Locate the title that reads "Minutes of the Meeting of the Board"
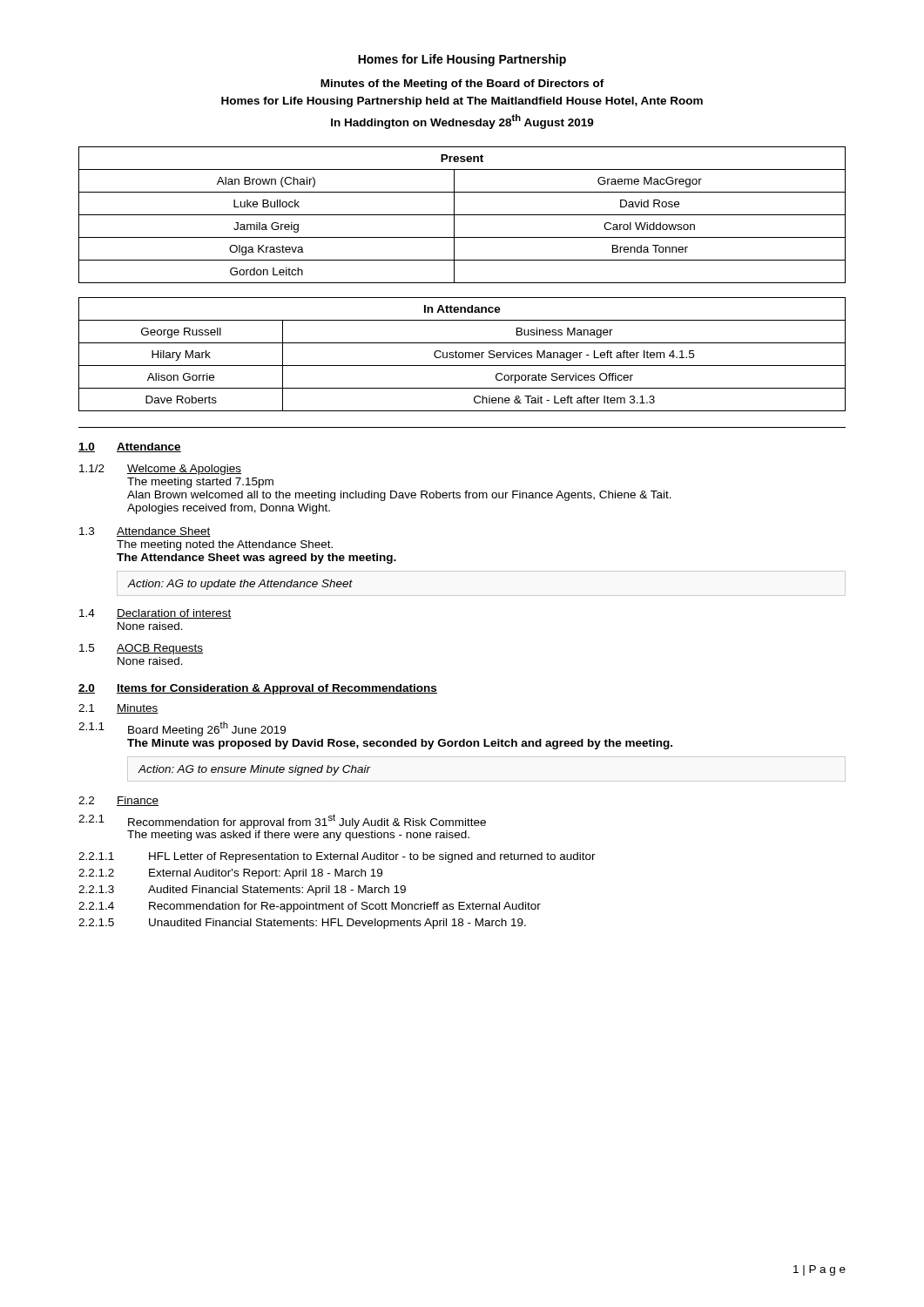Screen dimensions: 1307x924 [462, 102]
